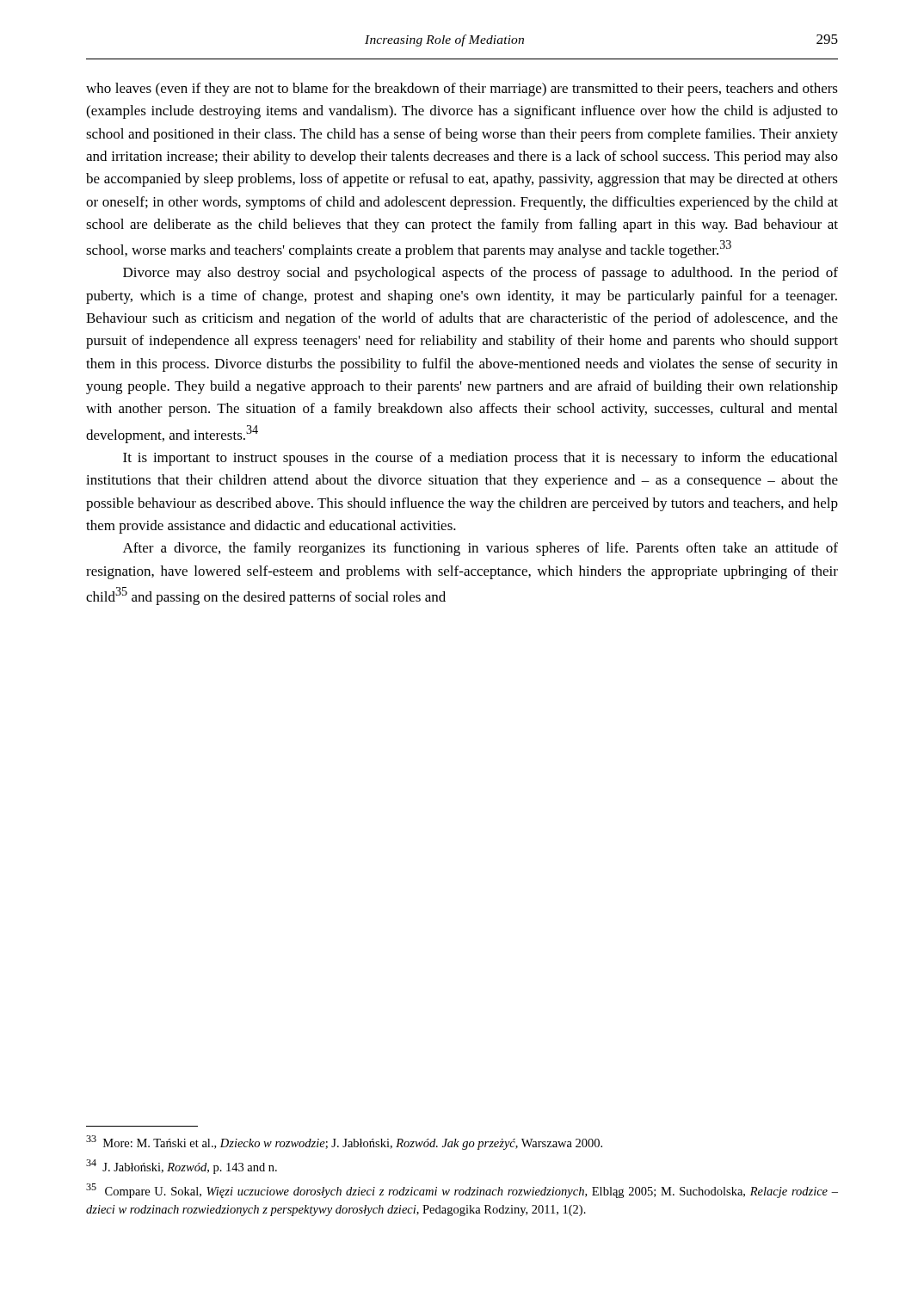Screen dimensions: 1291x924
Task: Find the footnote containing "35 Compare U. Sokal, Więzi uczuciowe dorosłych dzieci"
Action: (x=462, y=1199)
